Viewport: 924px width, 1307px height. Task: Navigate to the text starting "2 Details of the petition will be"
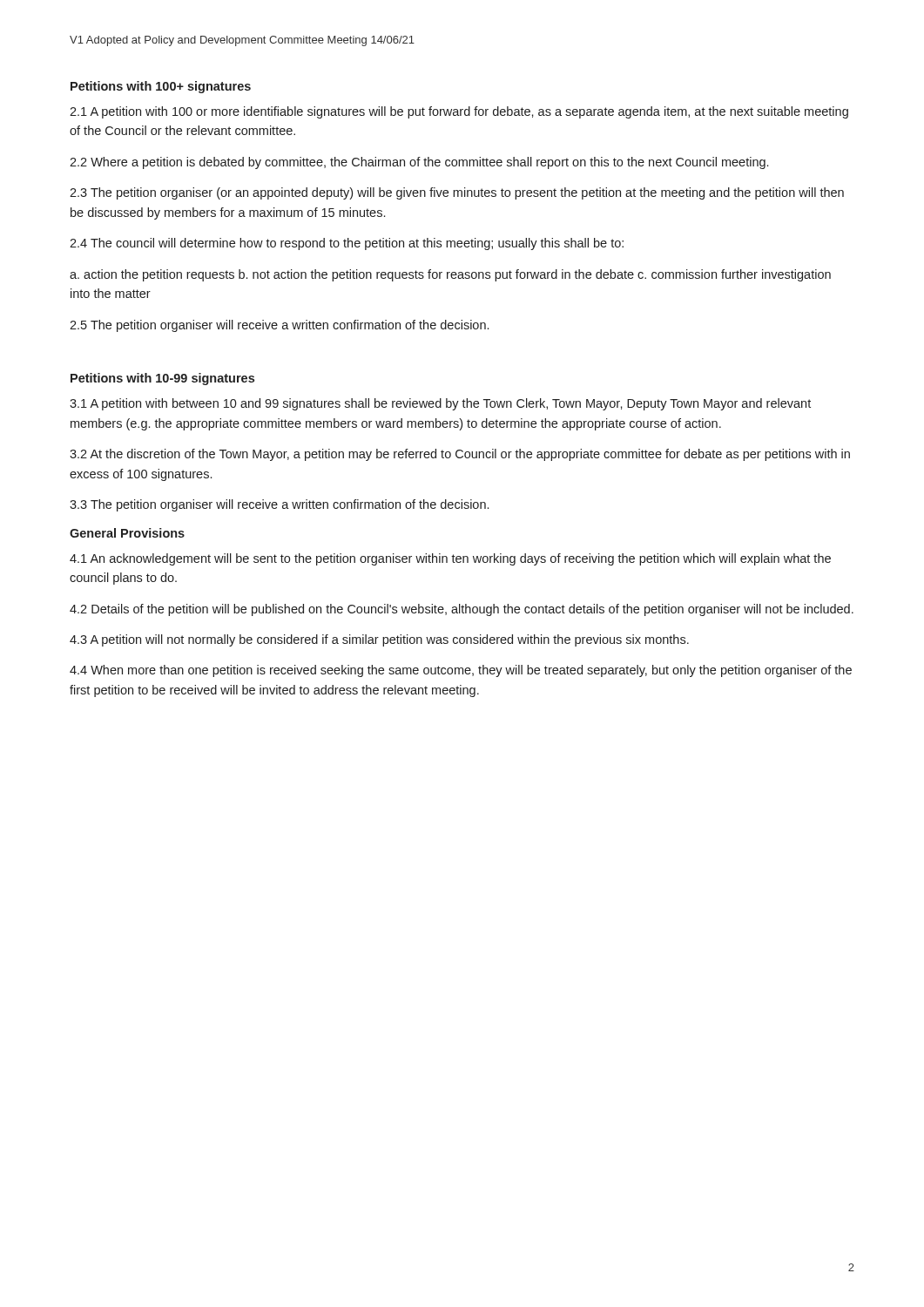(x=462, y=609)
